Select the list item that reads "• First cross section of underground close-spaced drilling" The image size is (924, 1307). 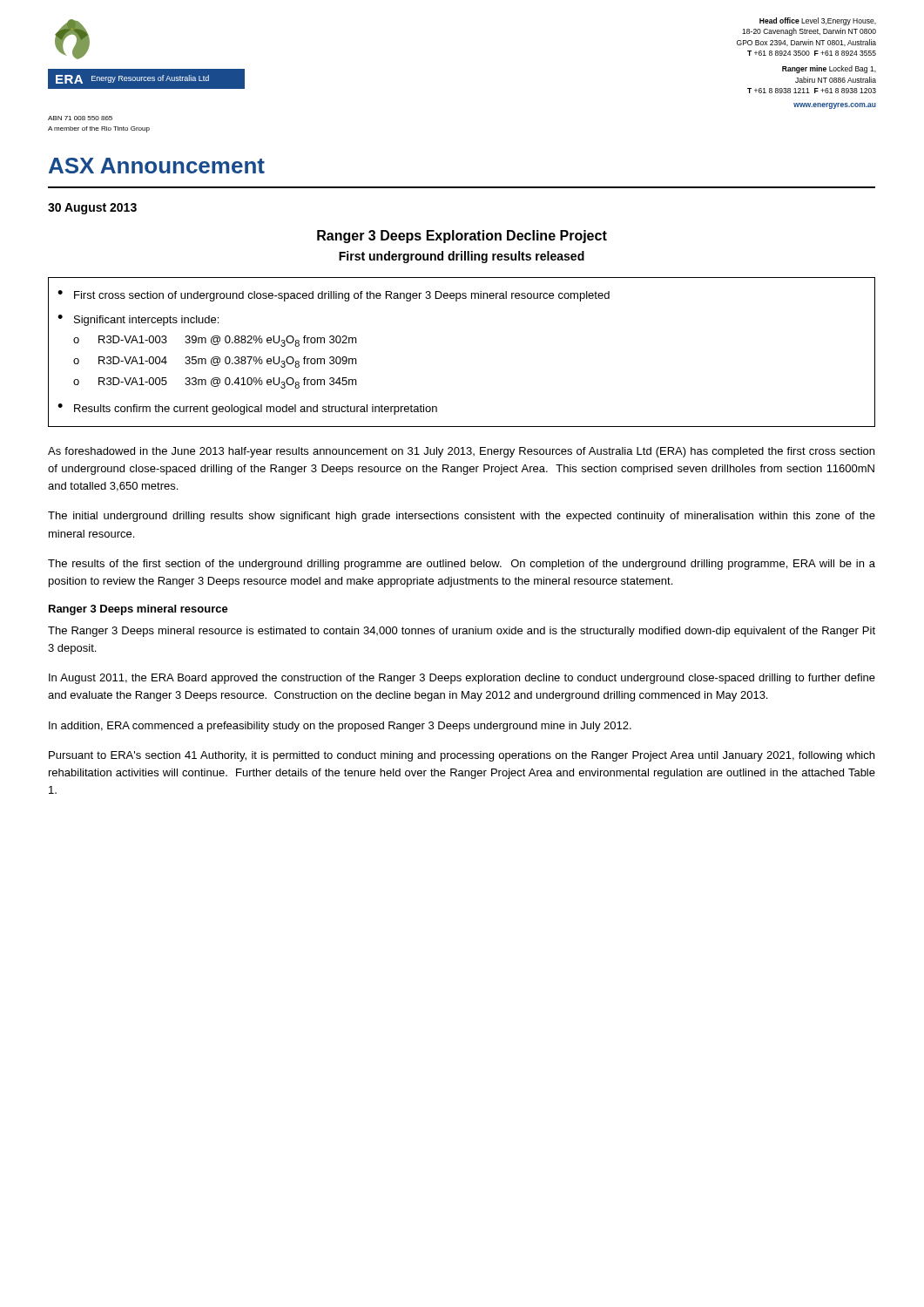[x=458, y=295]
